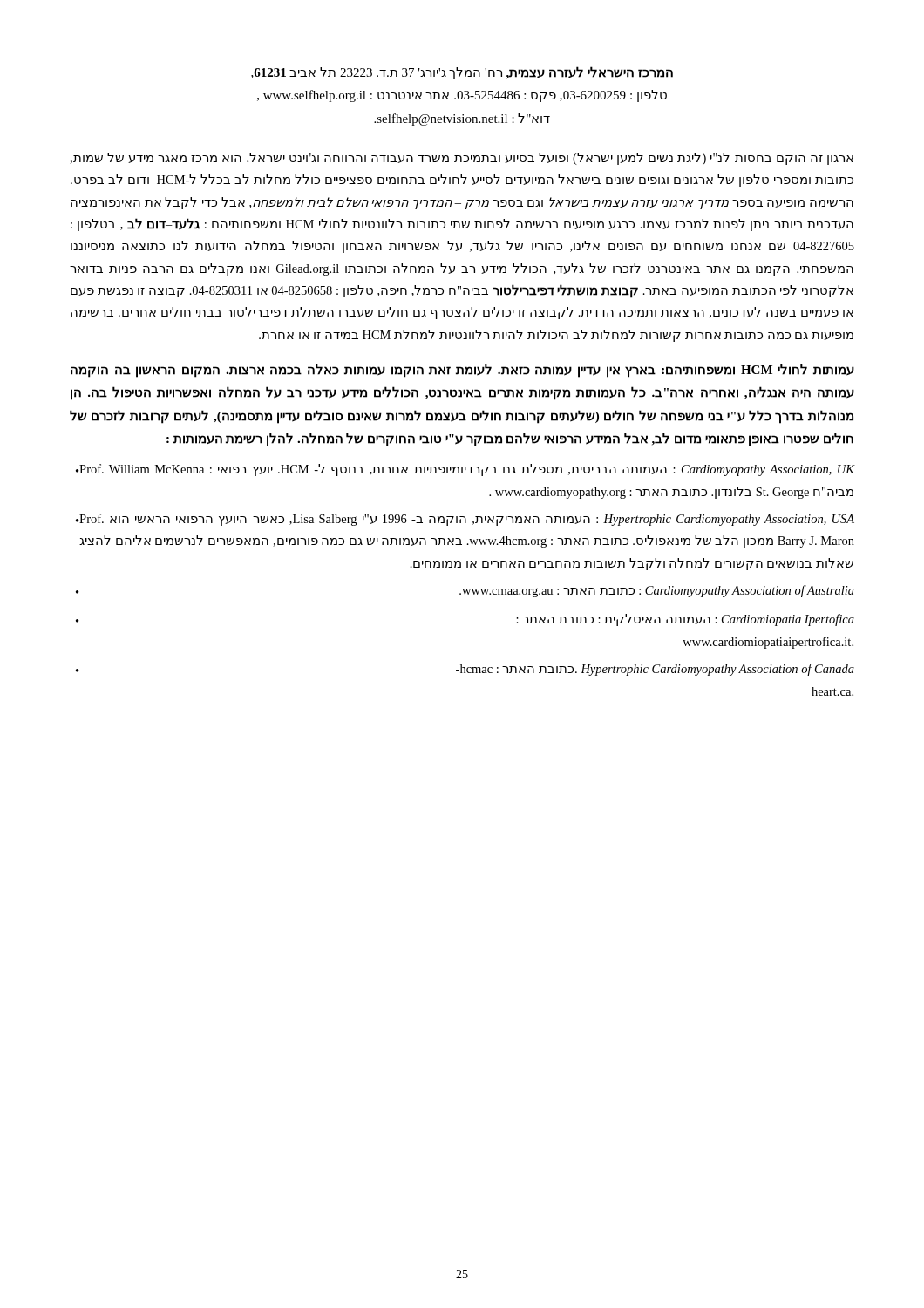
Task: Find the element starting "עמותות לחולי HCM ומשפחותיהם:"
Action: (462, 404)
